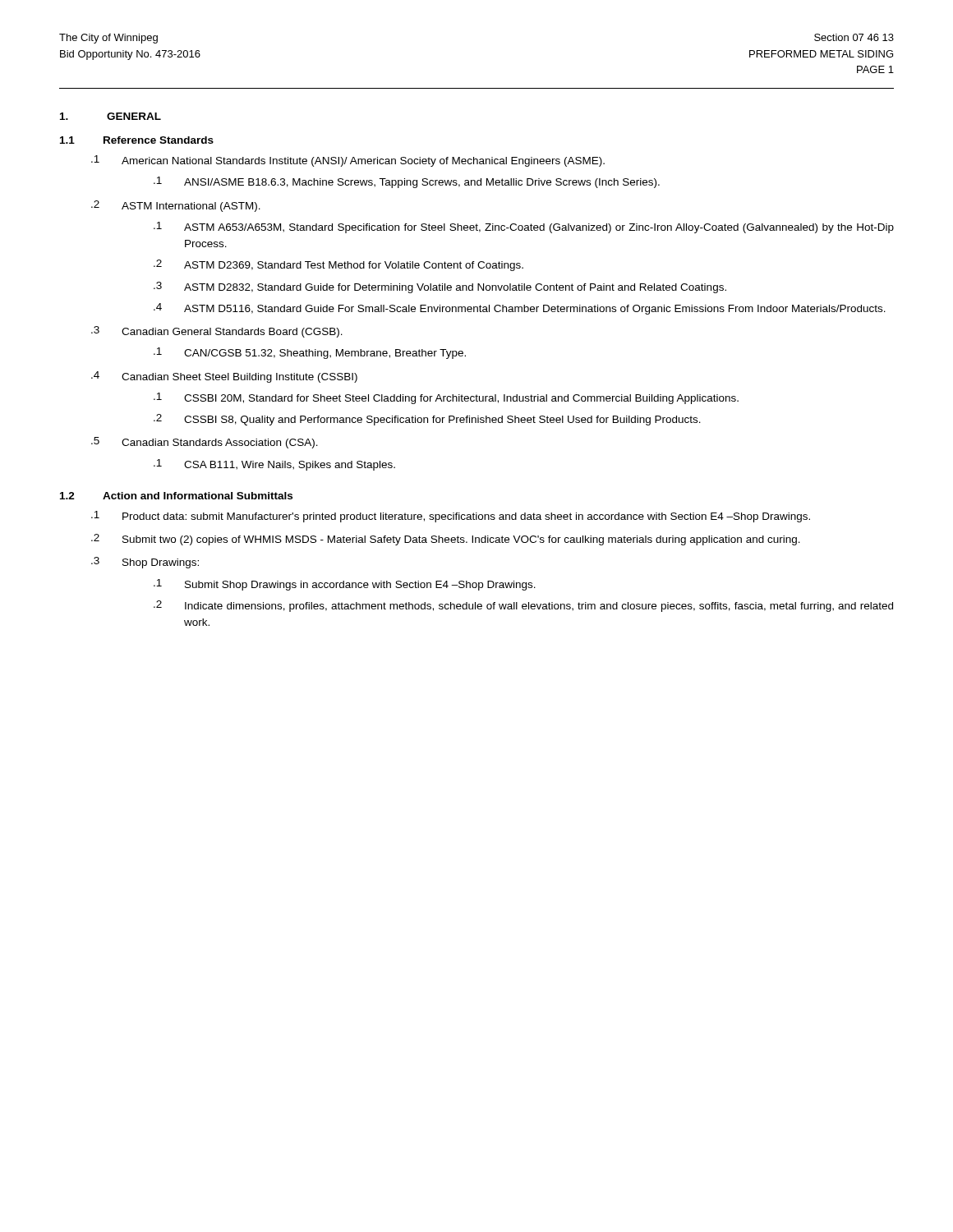Point to the passage starting "1. GENERAL"
The width and height of the screenshot is (953, 1232).
point(110,116)
